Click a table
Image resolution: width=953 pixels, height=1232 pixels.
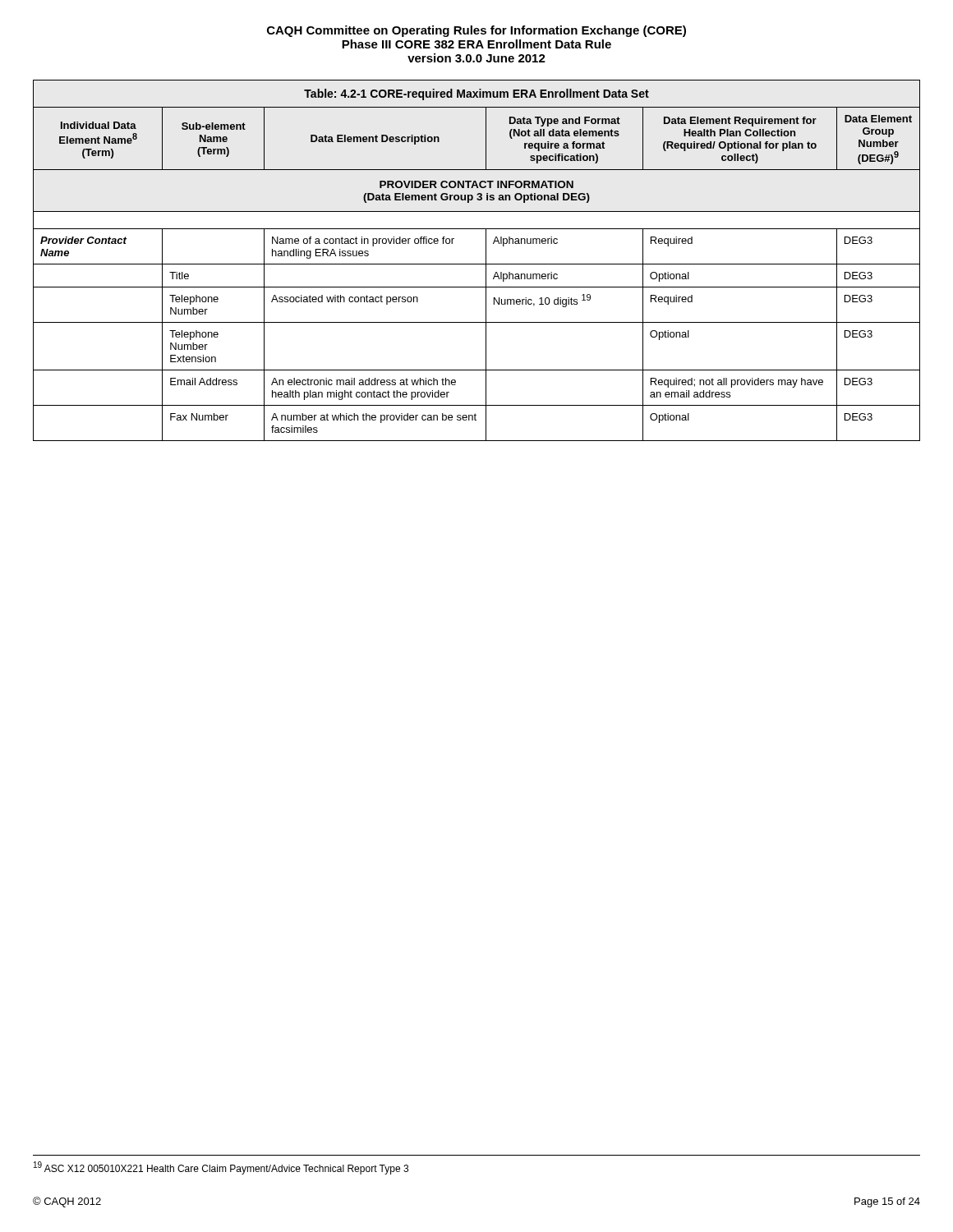point(476,261)
